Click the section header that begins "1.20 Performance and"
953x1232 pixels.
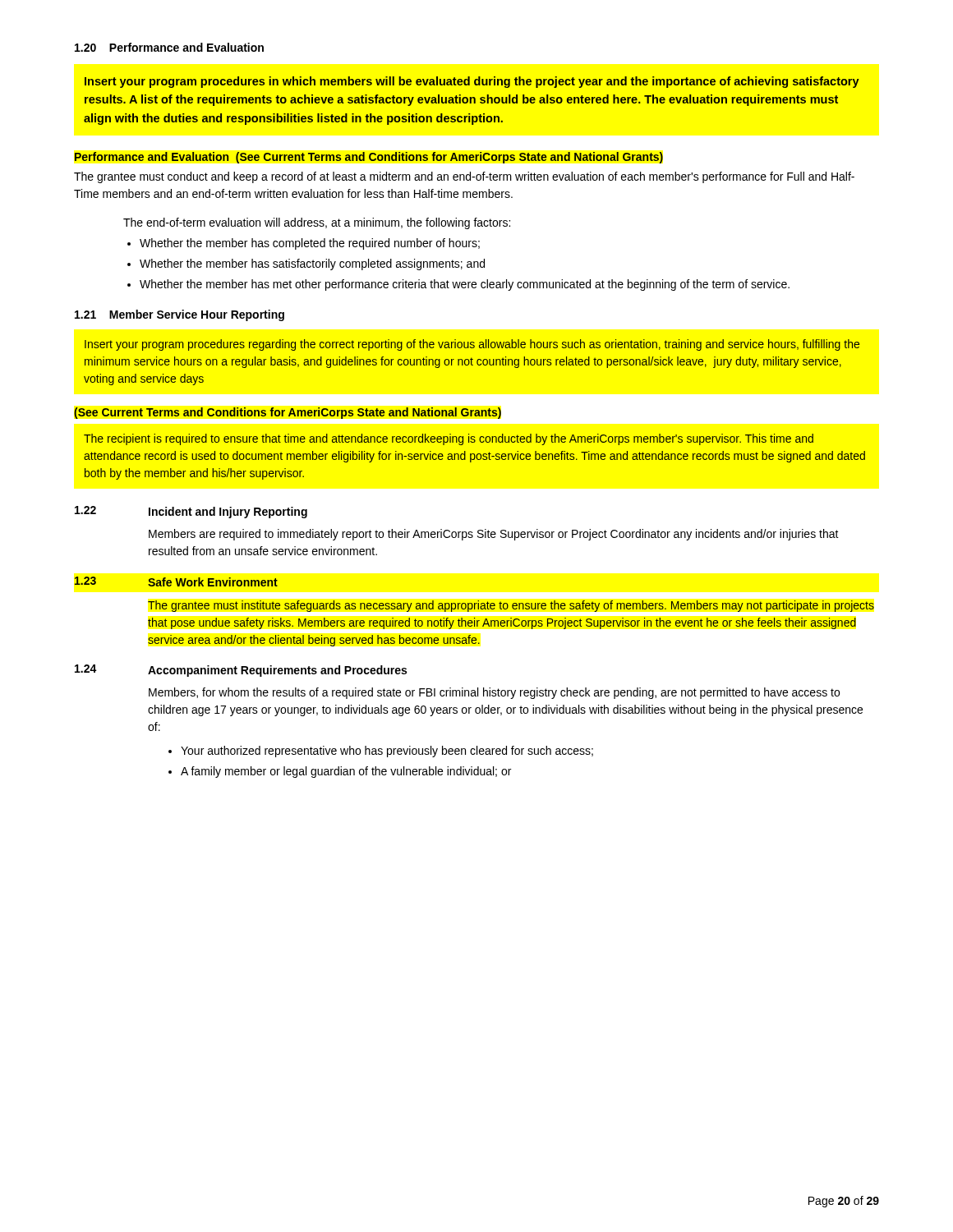coord(169,48)
